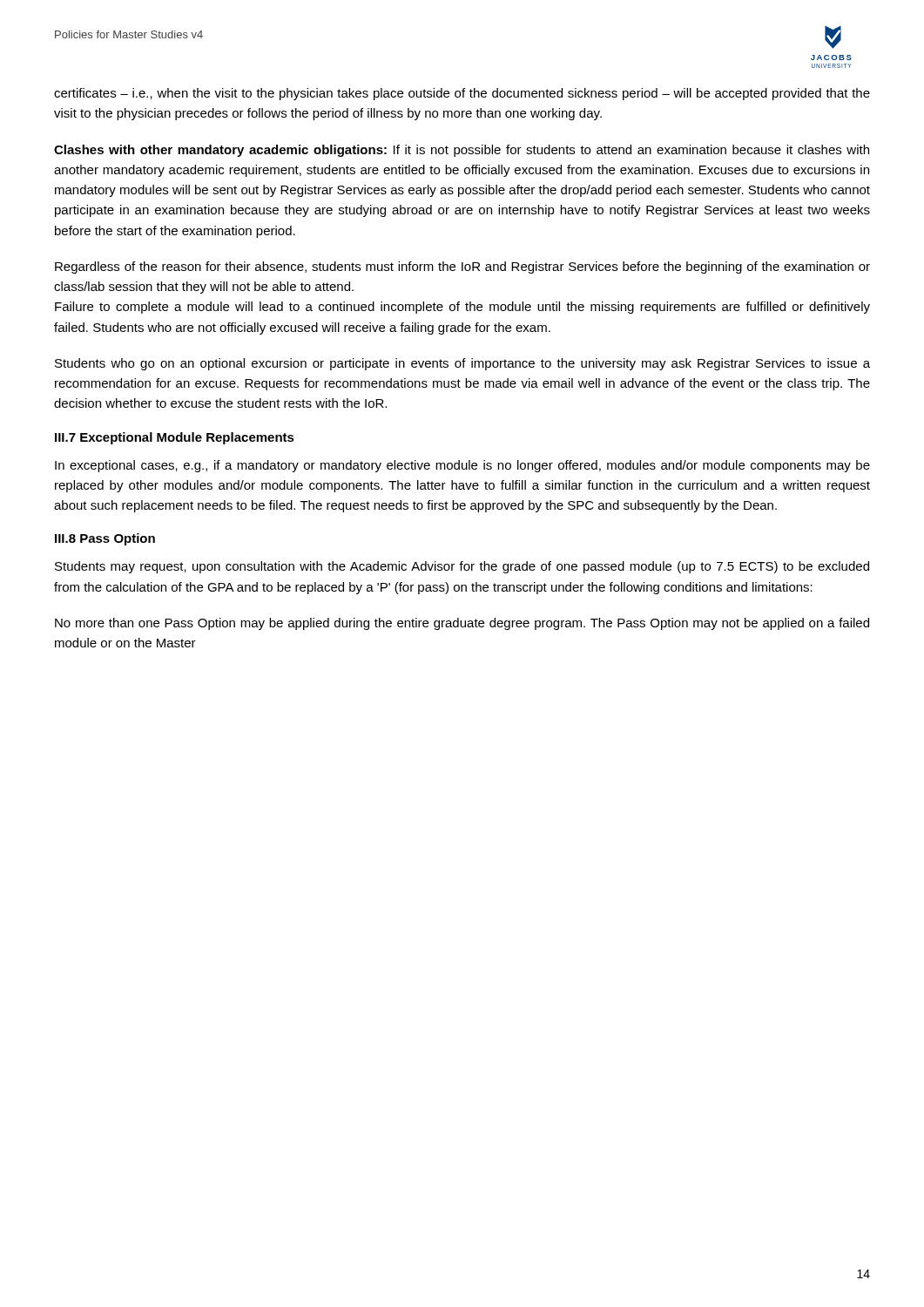
Task: Find the block on this page that starts "Students who go on an optional excursion or"
Action: tap(462, 383)
